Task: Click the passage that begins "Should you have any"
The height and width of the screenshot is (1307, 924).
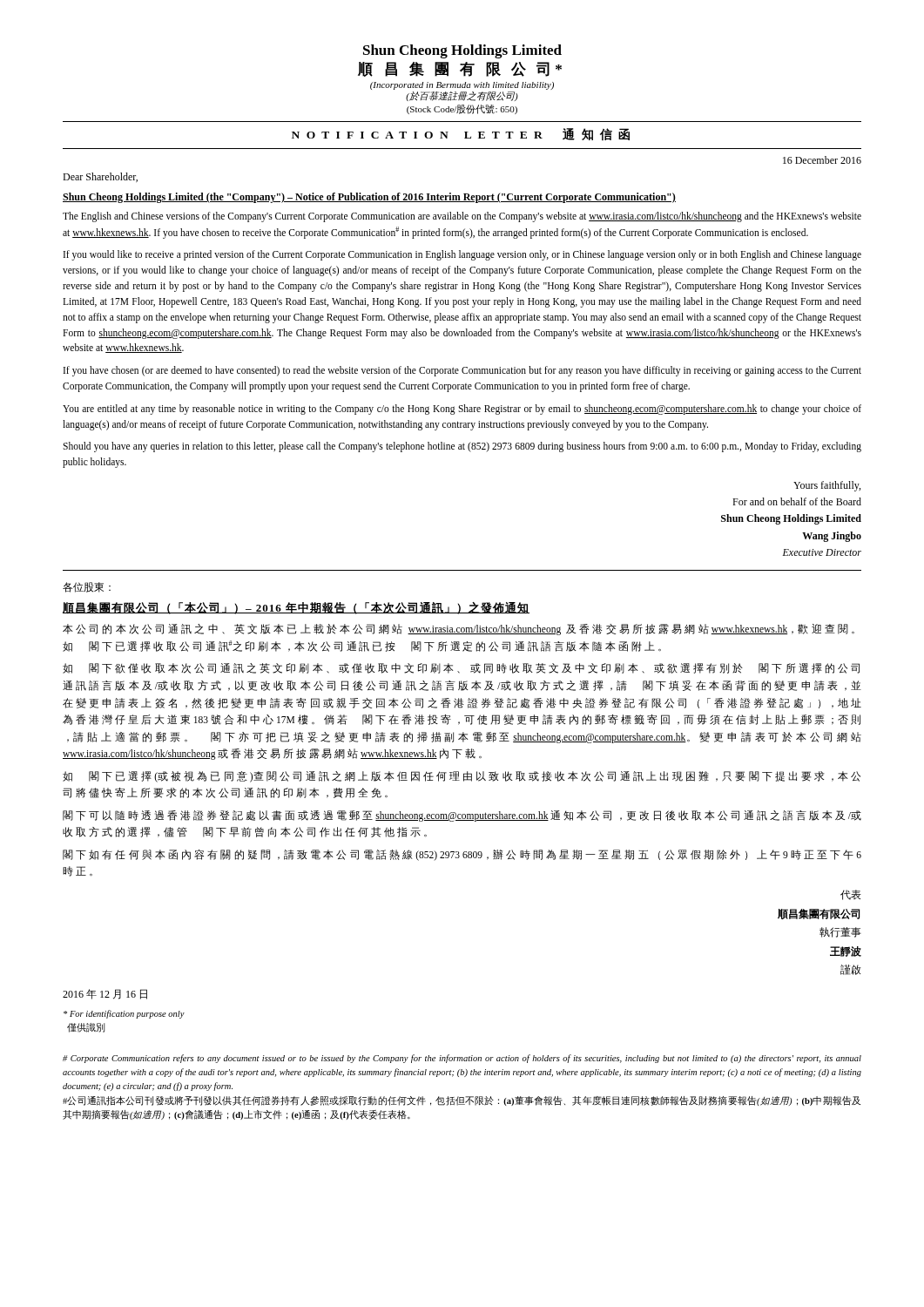Action: (462, 454)
